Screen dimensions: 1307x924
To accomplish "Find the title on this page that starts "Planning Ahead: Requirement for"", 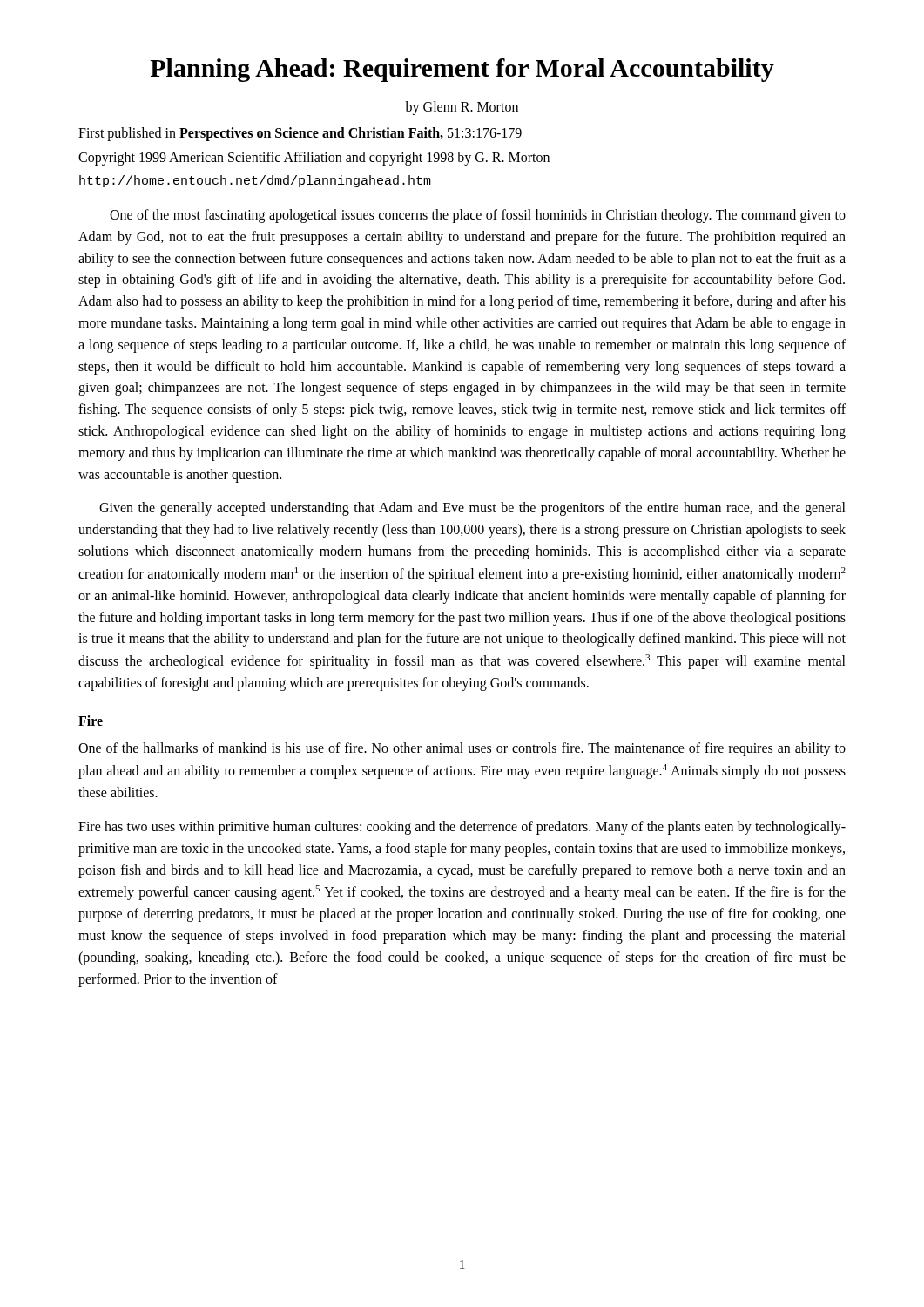I will 462,68.
